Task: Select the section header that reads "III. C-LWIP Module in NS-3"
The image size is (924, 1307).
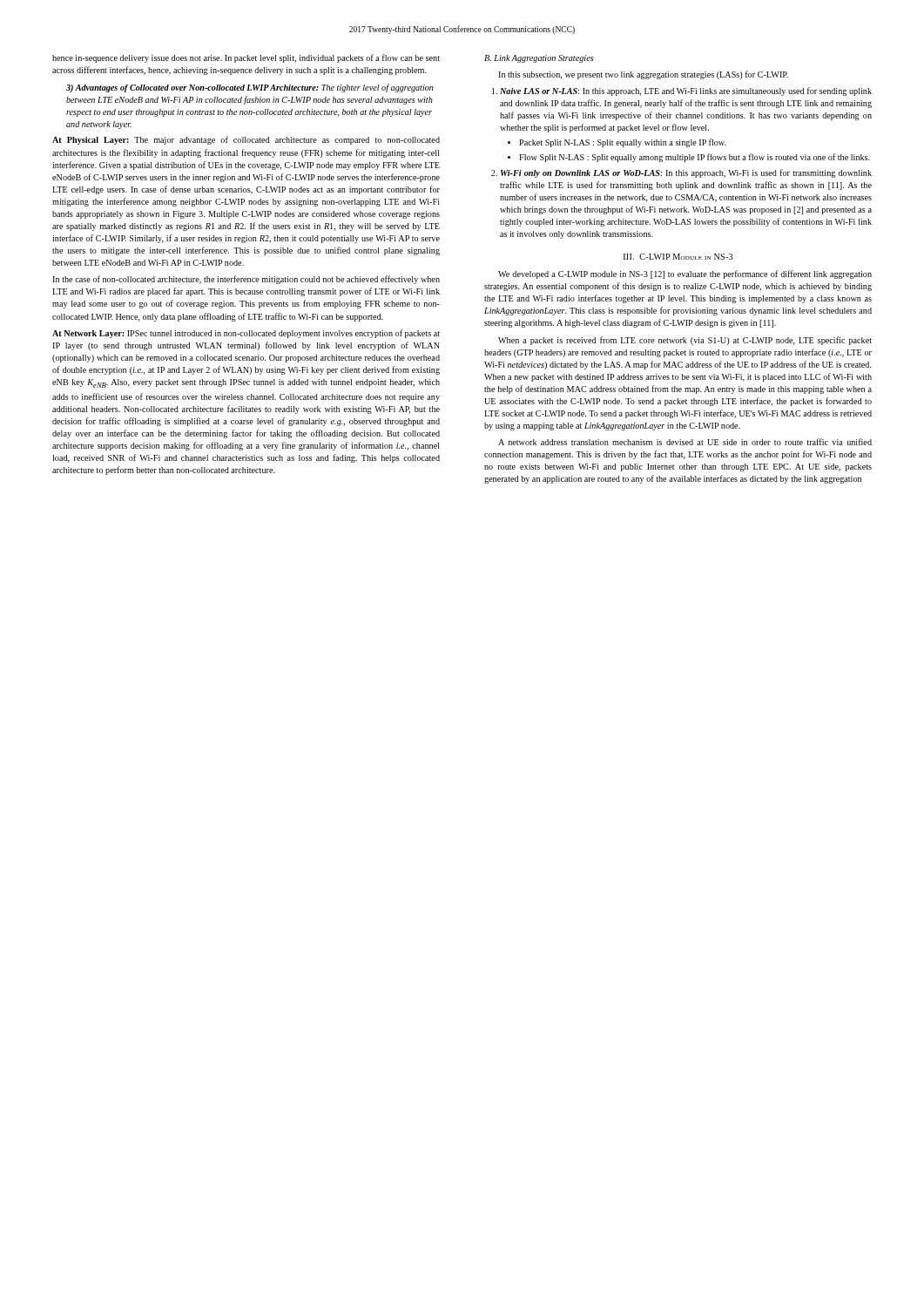Action: coord(678,257)
